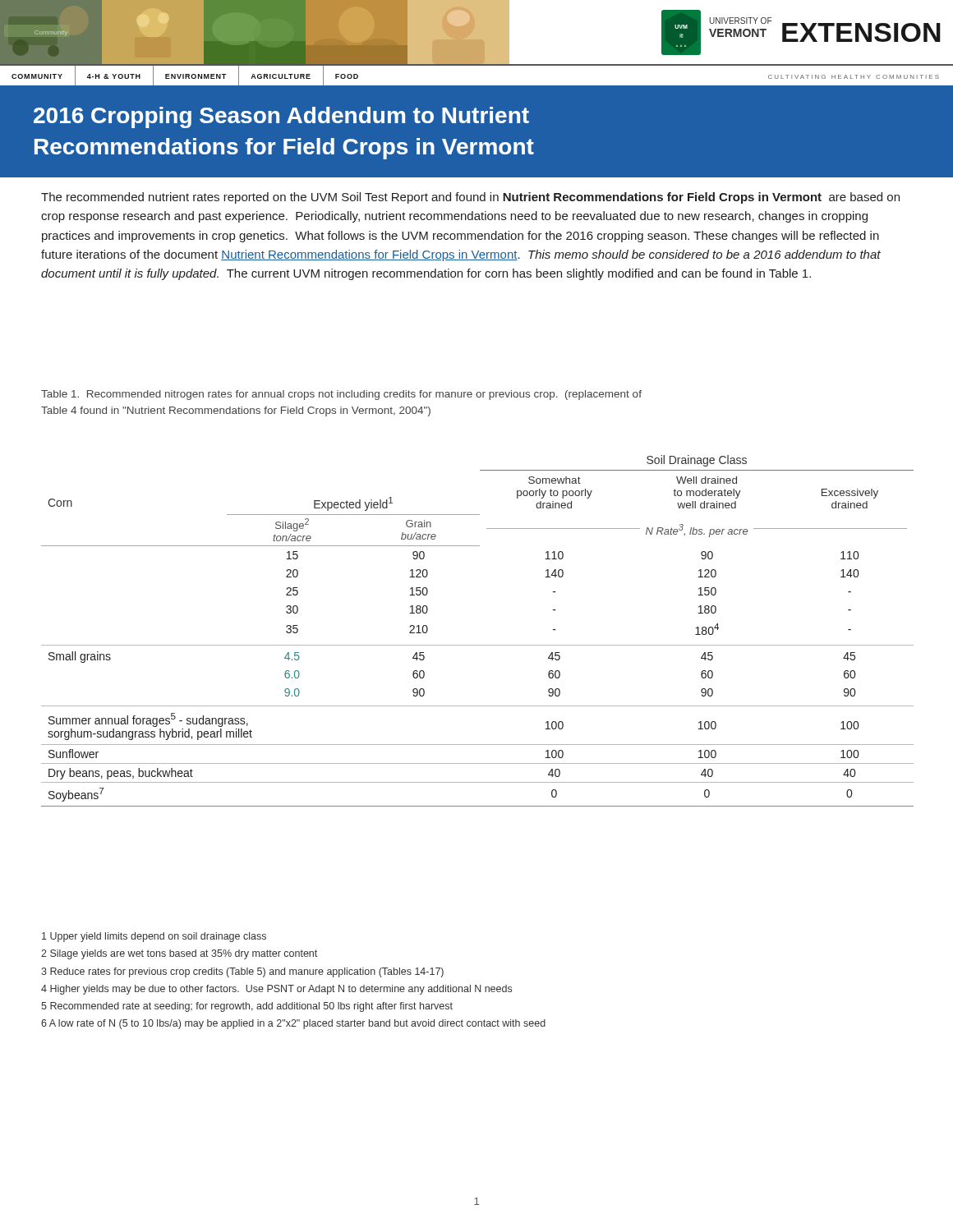Select the text starting "The recommended nutrient rates reported on the"
Screen dimensions: 1232x953
471,235
